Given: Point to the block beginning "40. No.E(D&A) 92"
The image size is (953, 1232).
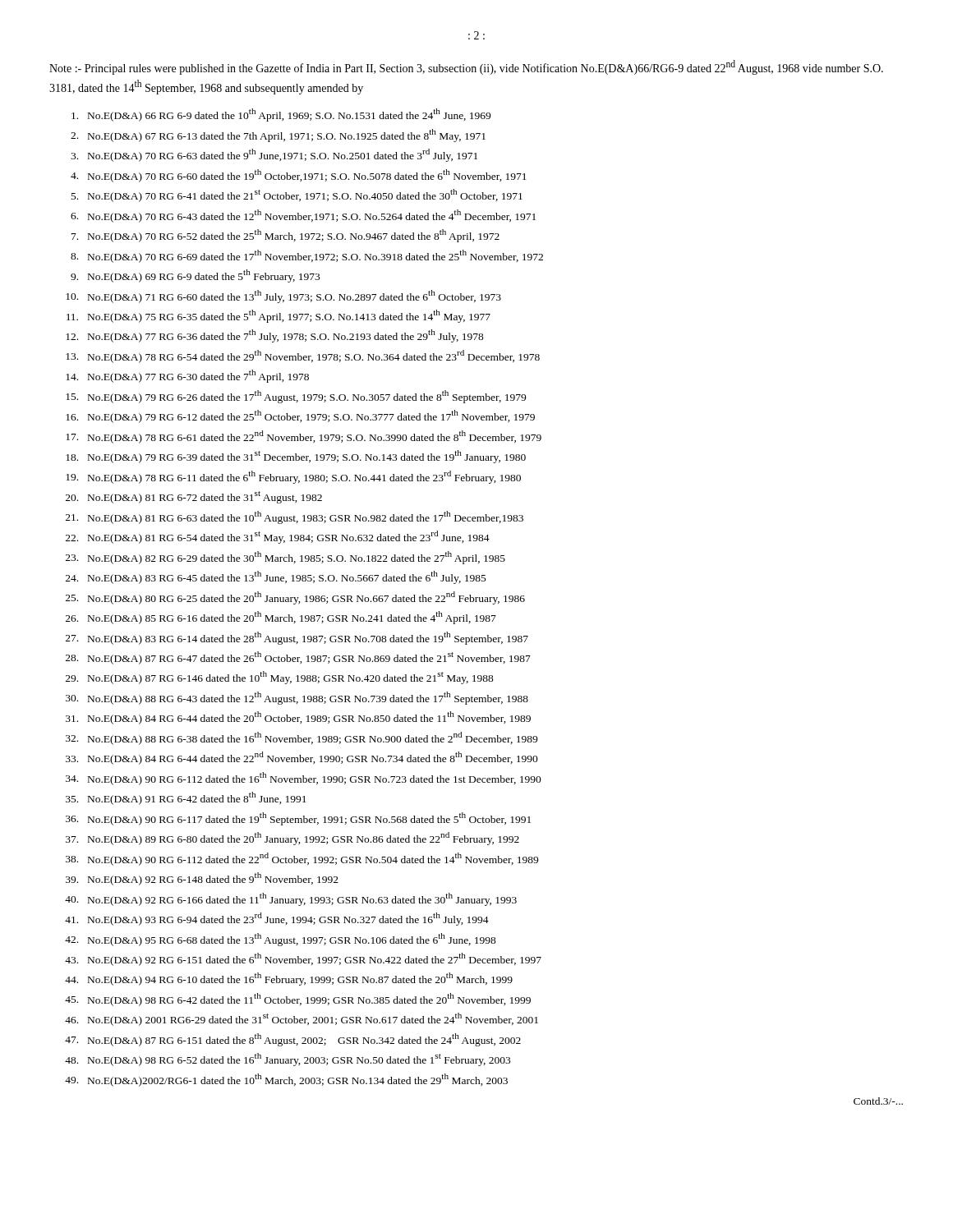Looking at the screenshot, I should point(476,898).
